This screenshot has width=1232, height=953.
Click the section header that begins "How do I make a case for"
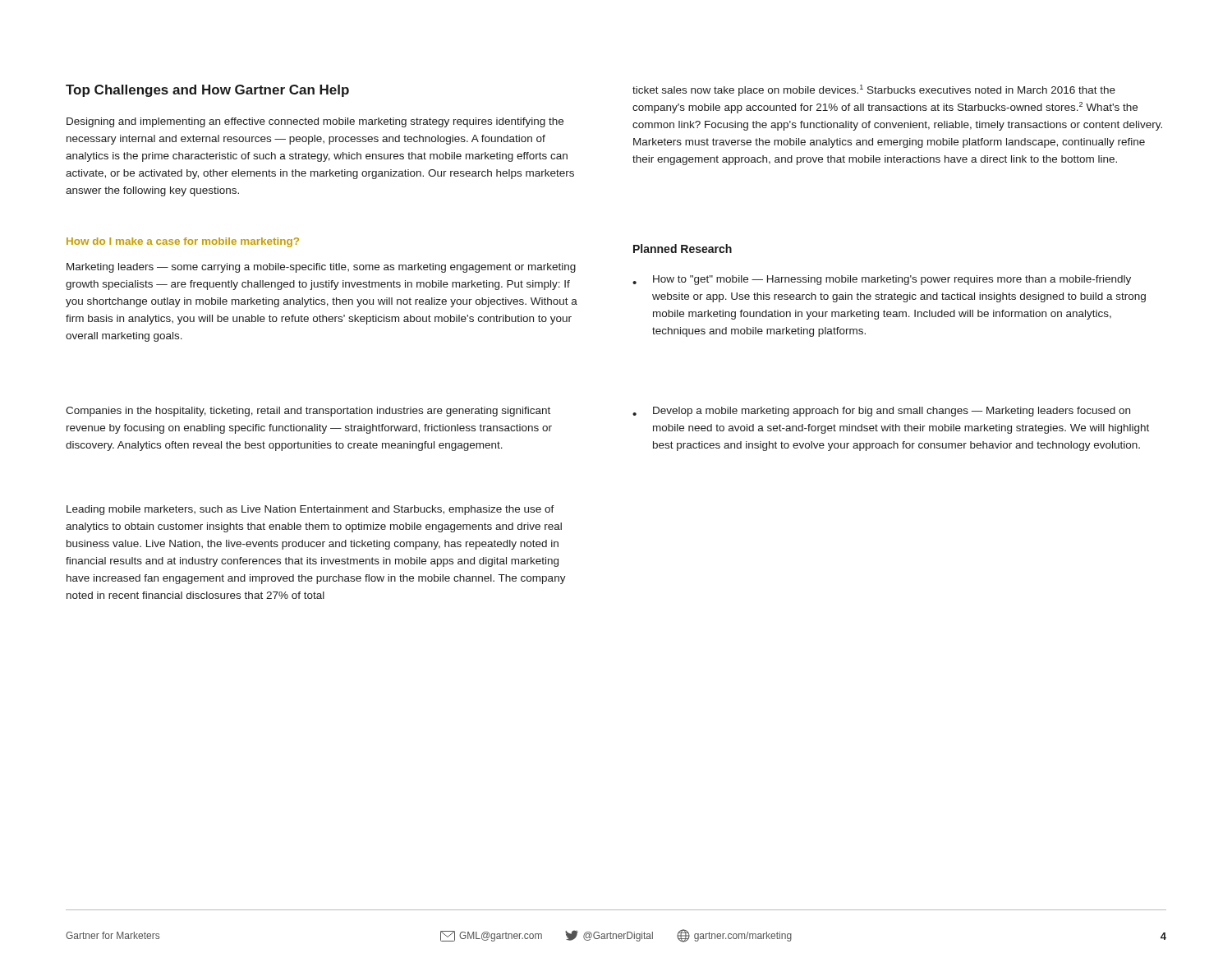pyautogui.click(x=183, y=241)
